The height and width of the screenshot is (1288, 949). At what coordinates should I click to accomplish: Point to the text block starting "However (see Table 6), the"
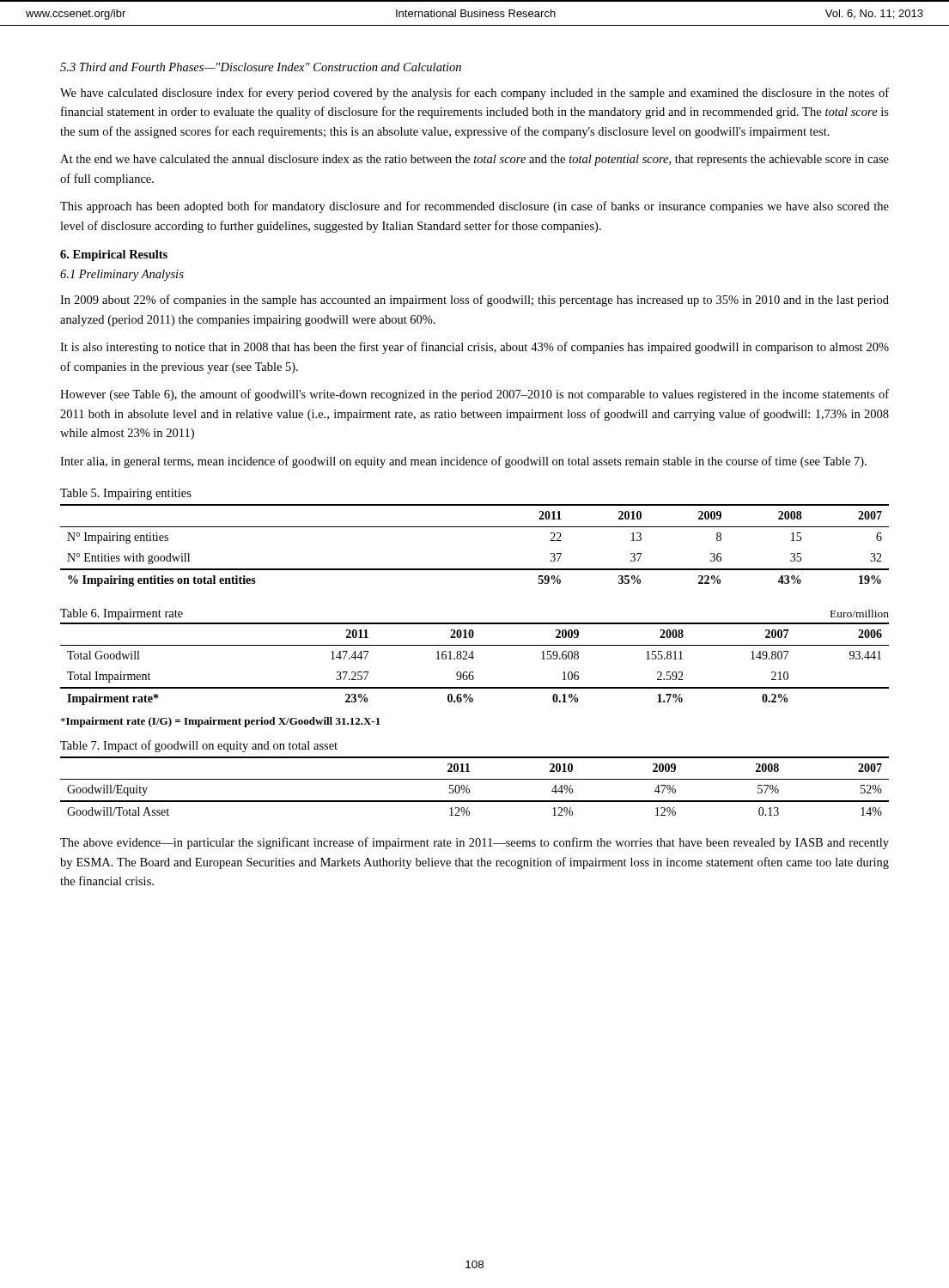pos(474,414)
